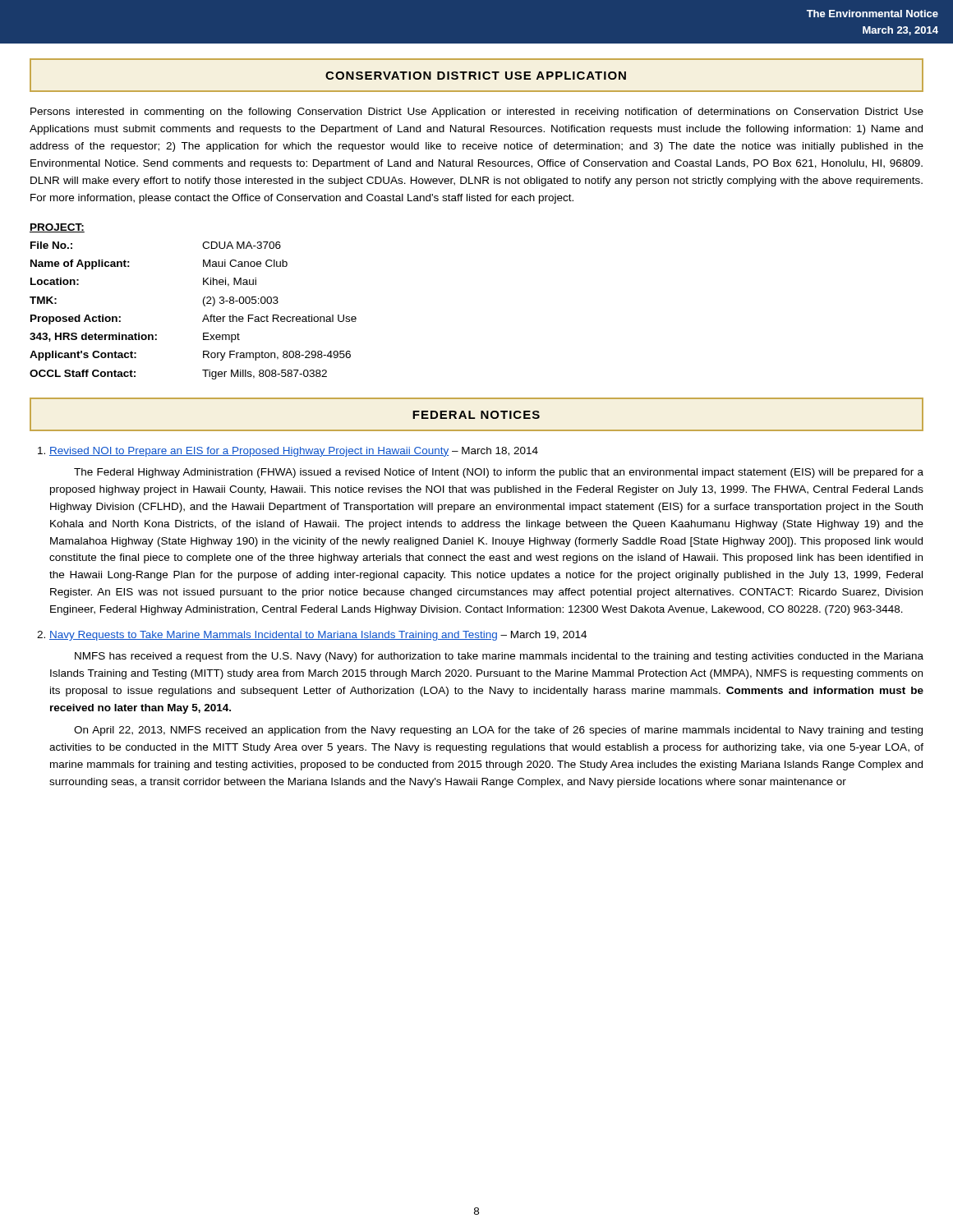Locate the passage starting "On April 22, 2013, NMFS received"
Screen dimensions: 1232x953
pos(486,755)
